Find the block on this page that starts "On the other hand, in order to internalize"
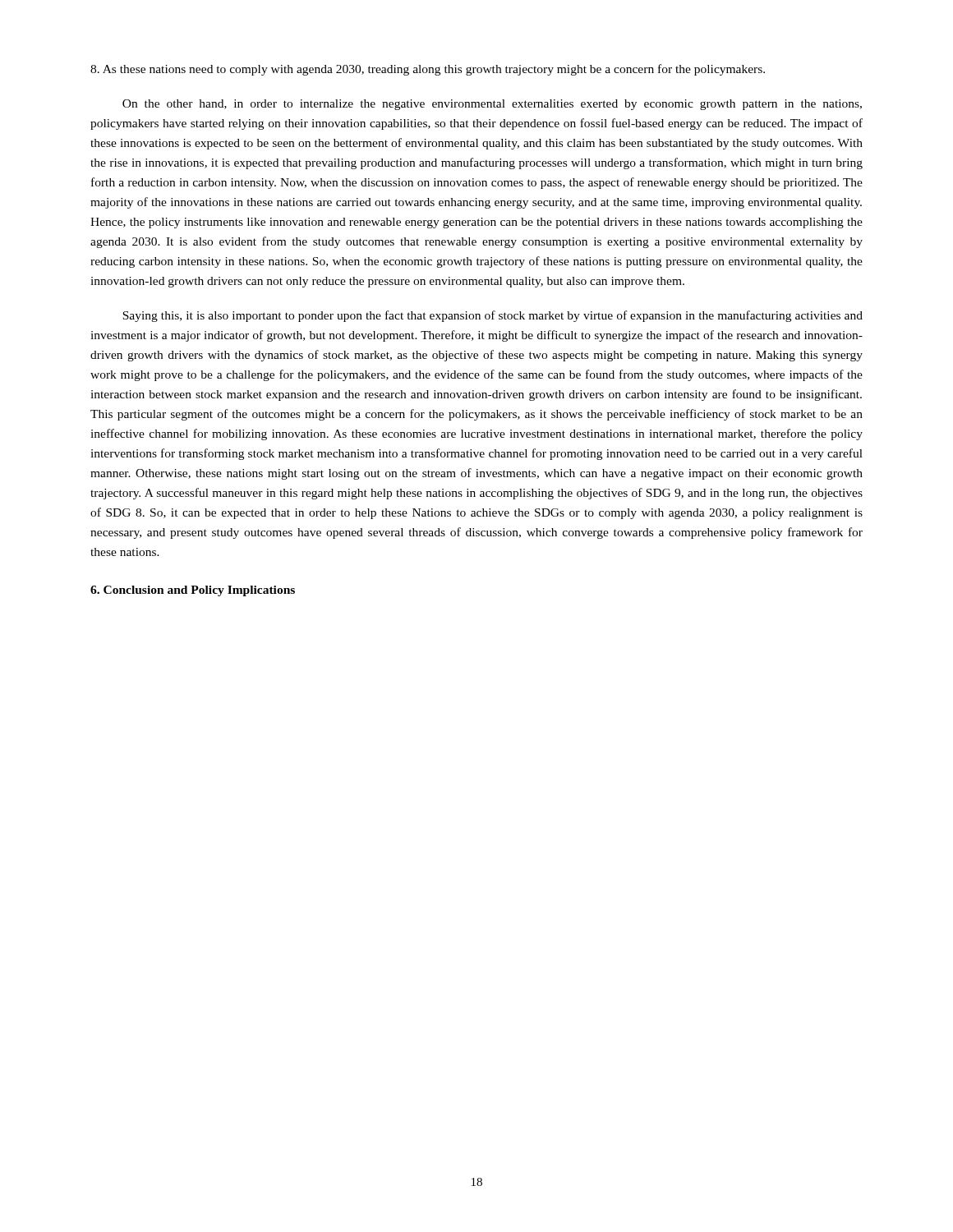Image resolution: width=953 pixels, height=1232 pixels. [x=476, y=192]
